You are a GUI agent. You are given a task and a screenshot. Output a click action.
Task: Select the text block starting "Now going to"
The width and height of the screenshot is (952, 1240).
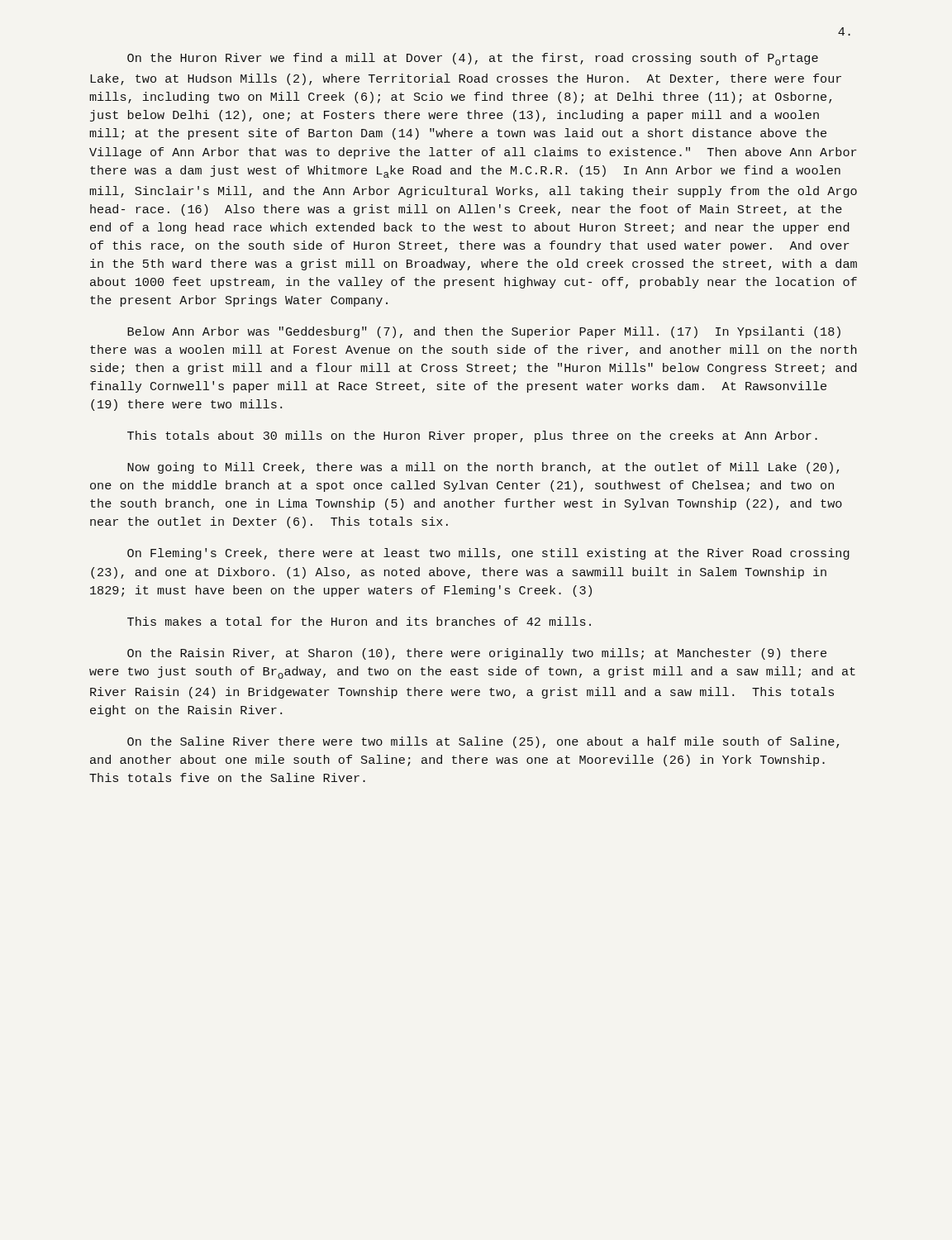point(466,496)
